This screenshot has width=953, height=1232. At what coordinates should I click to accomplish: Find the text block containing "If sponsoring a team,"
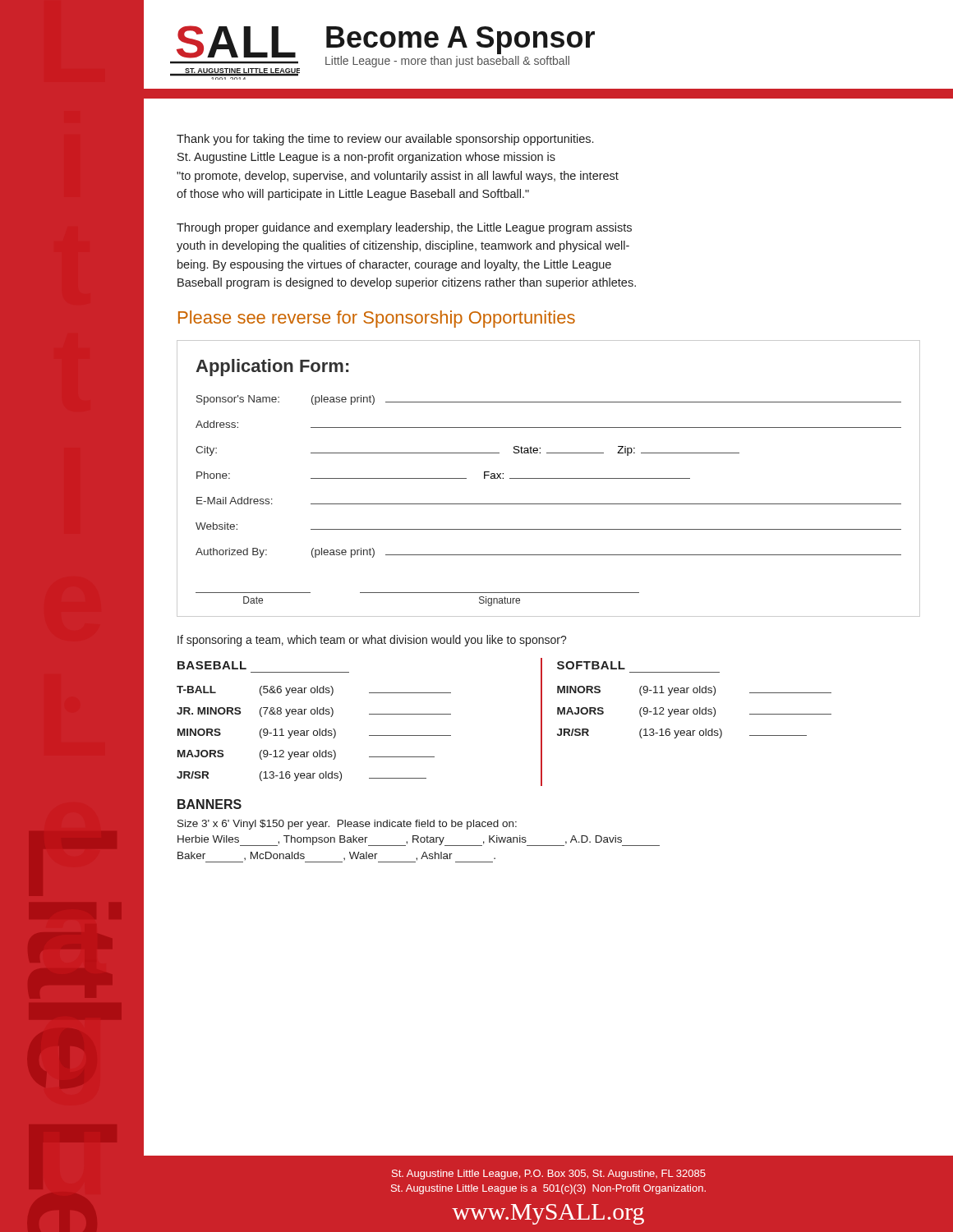pos(372,640)
